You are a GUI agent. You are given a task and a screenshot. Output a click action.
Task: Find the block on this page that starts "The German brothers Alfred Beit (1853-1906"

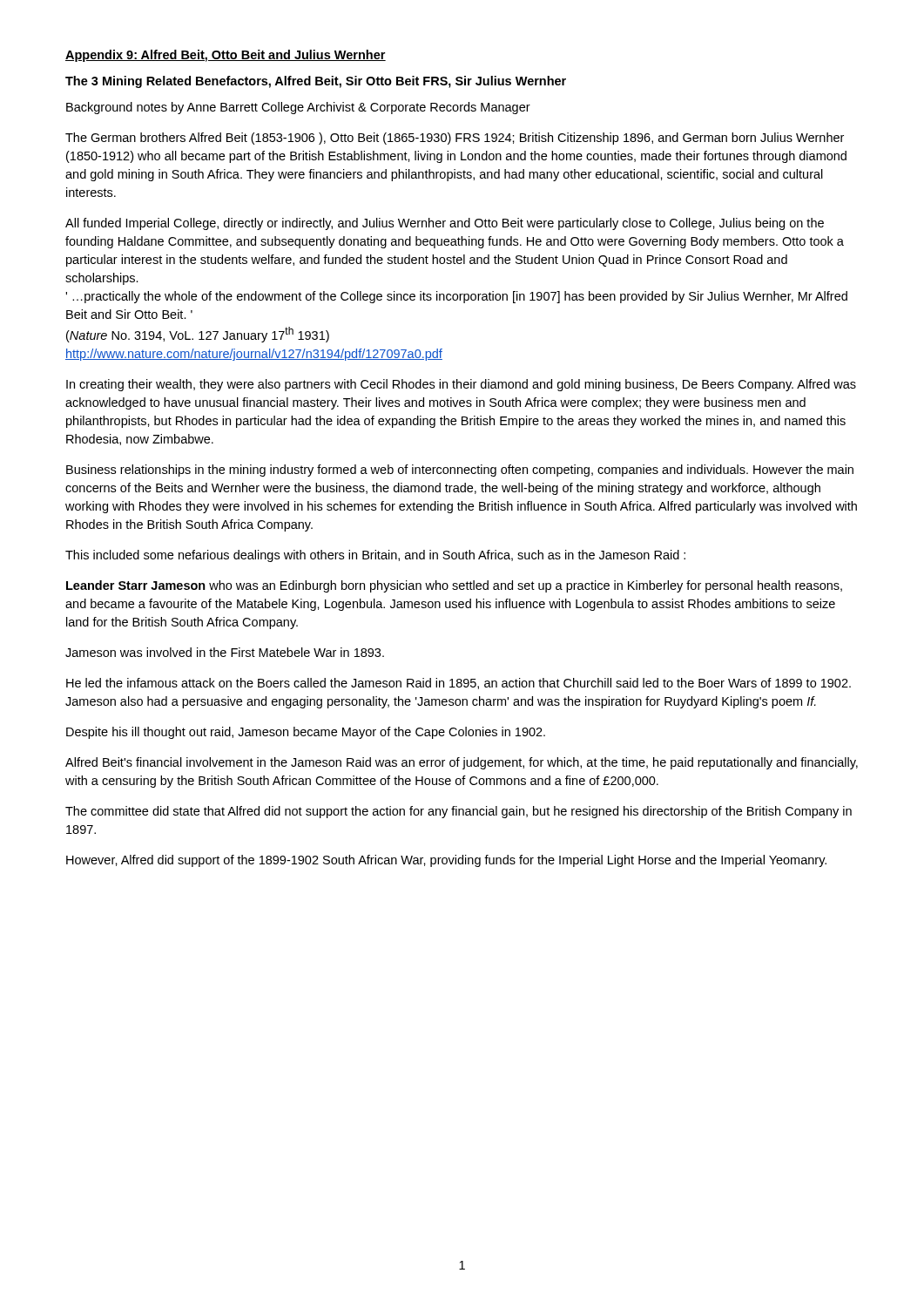click(456, 165)
